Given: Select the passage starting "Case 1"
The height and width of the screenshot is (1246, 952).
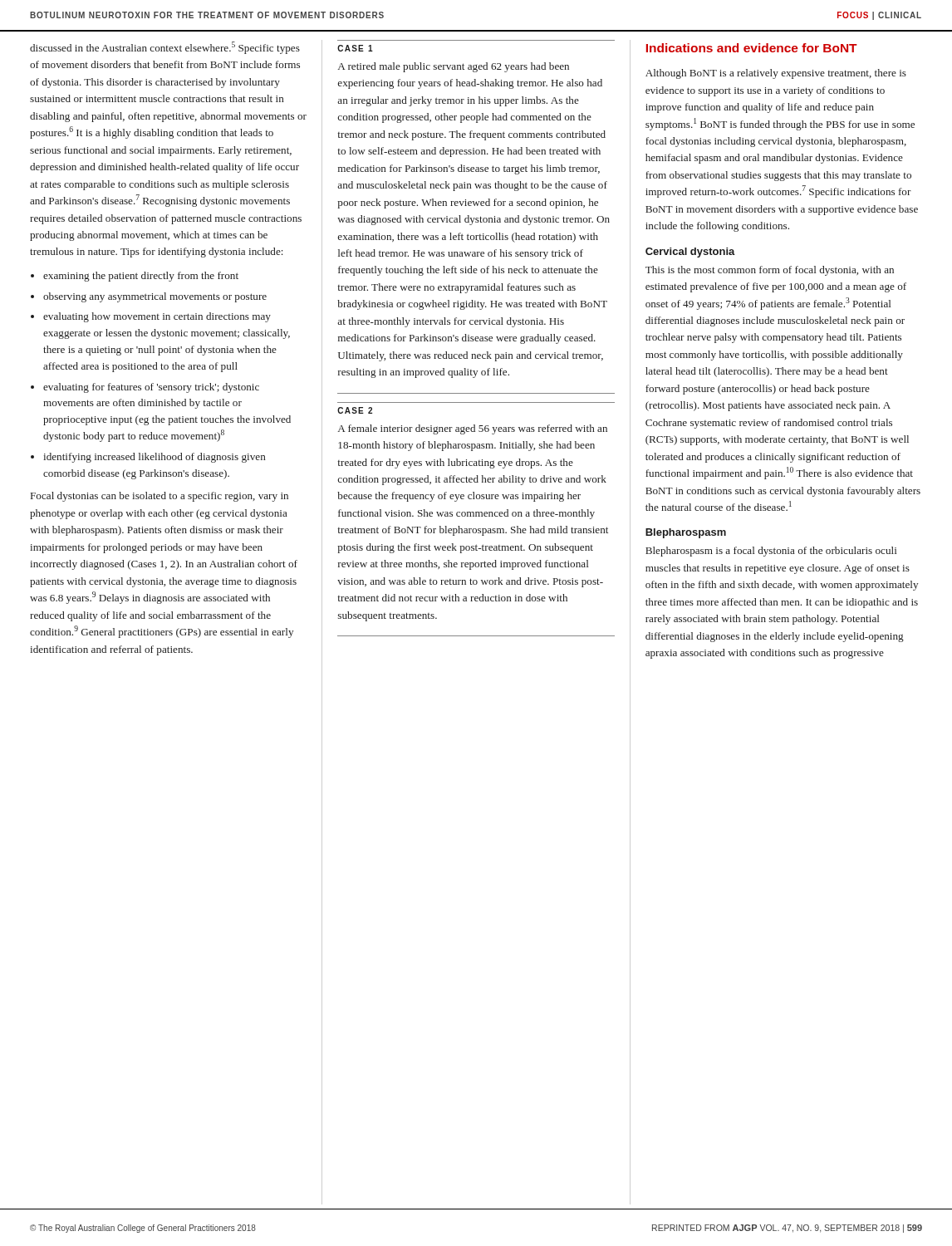Looking at the screenshot, I should [356, 49].
